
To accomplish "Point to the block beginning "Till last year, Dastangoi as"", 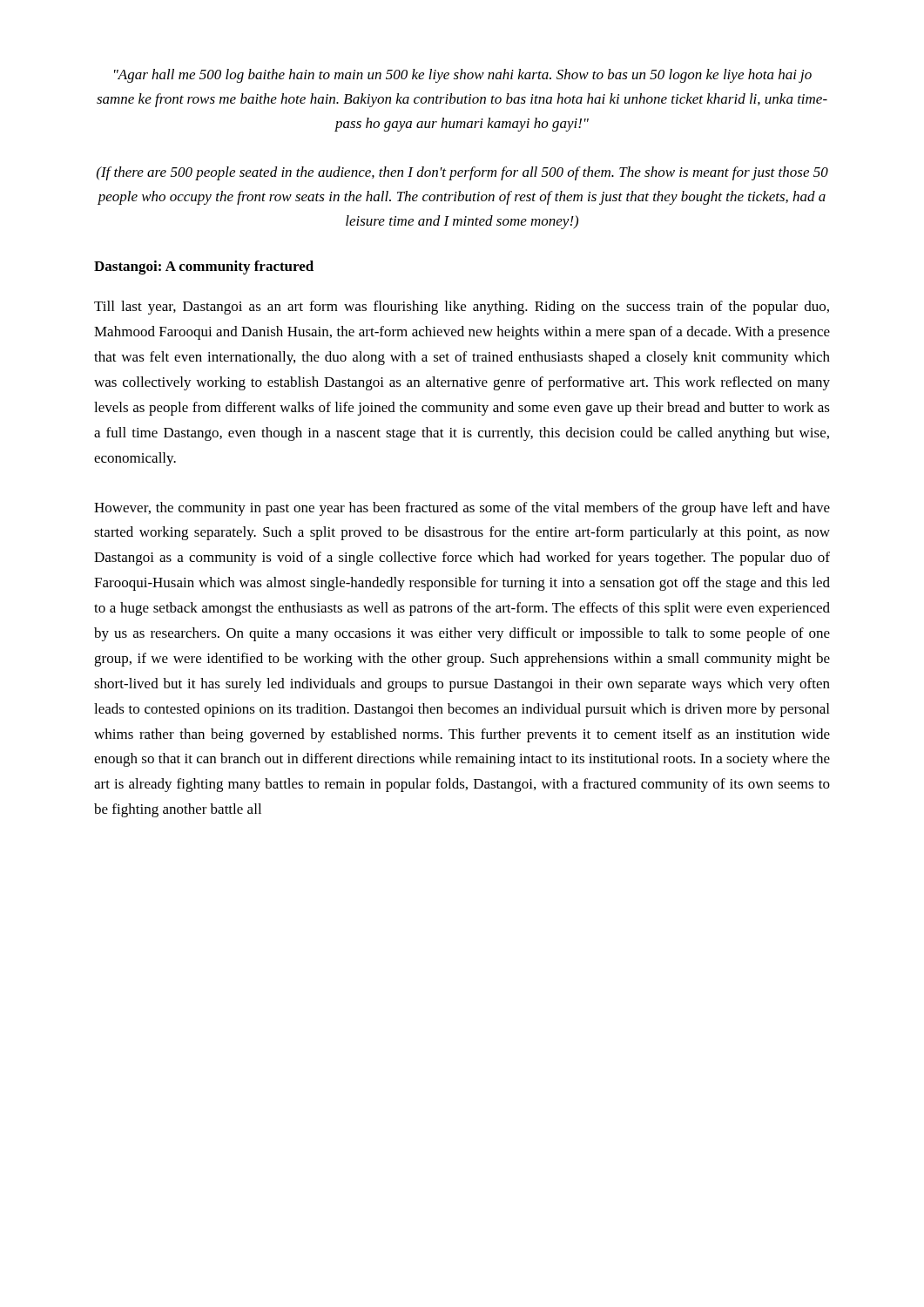I will pos(462,382).
